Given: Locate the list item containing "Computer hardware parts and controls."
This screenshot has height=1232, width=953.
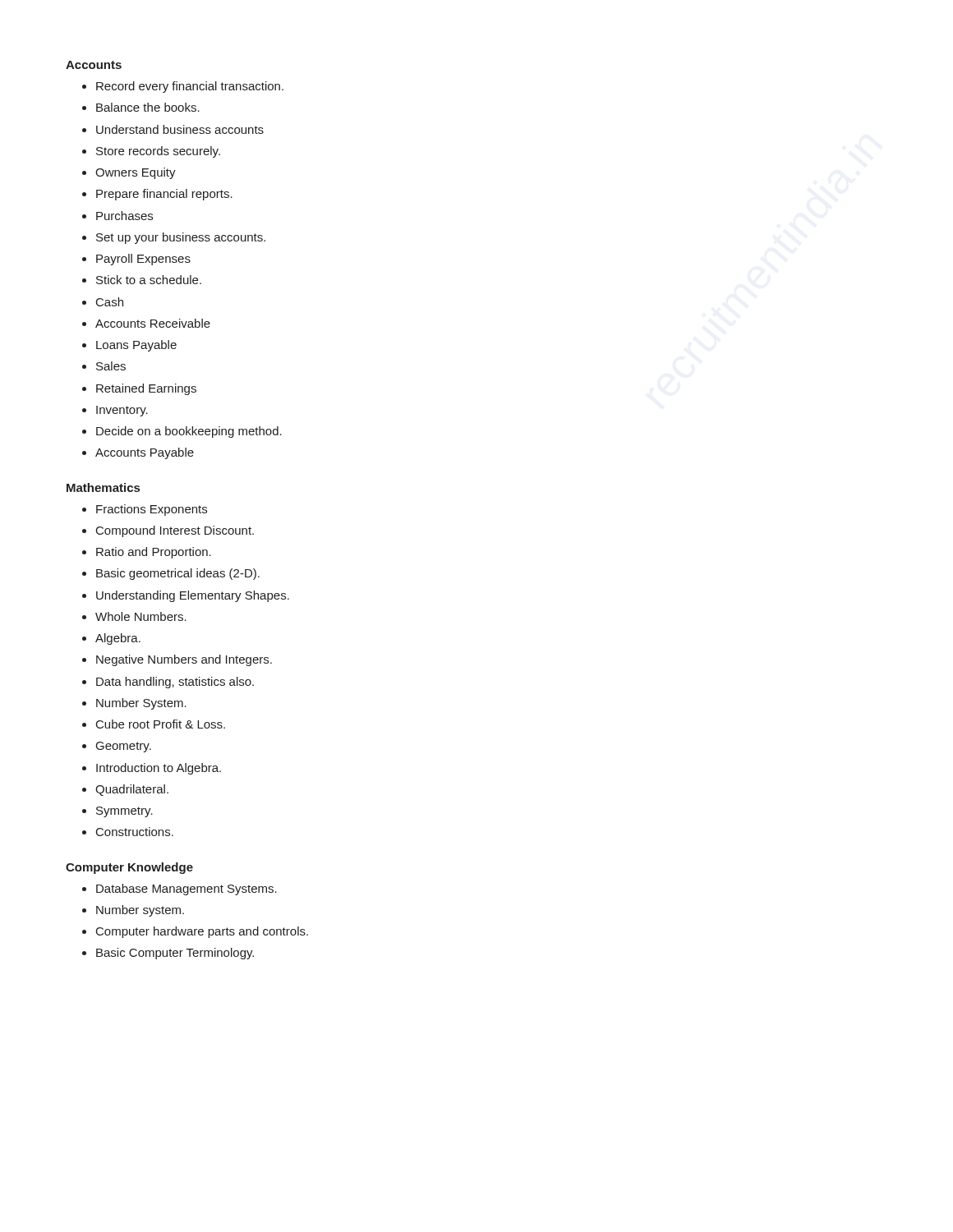Looking at the screenshot, I should click(x=202, y=932).
